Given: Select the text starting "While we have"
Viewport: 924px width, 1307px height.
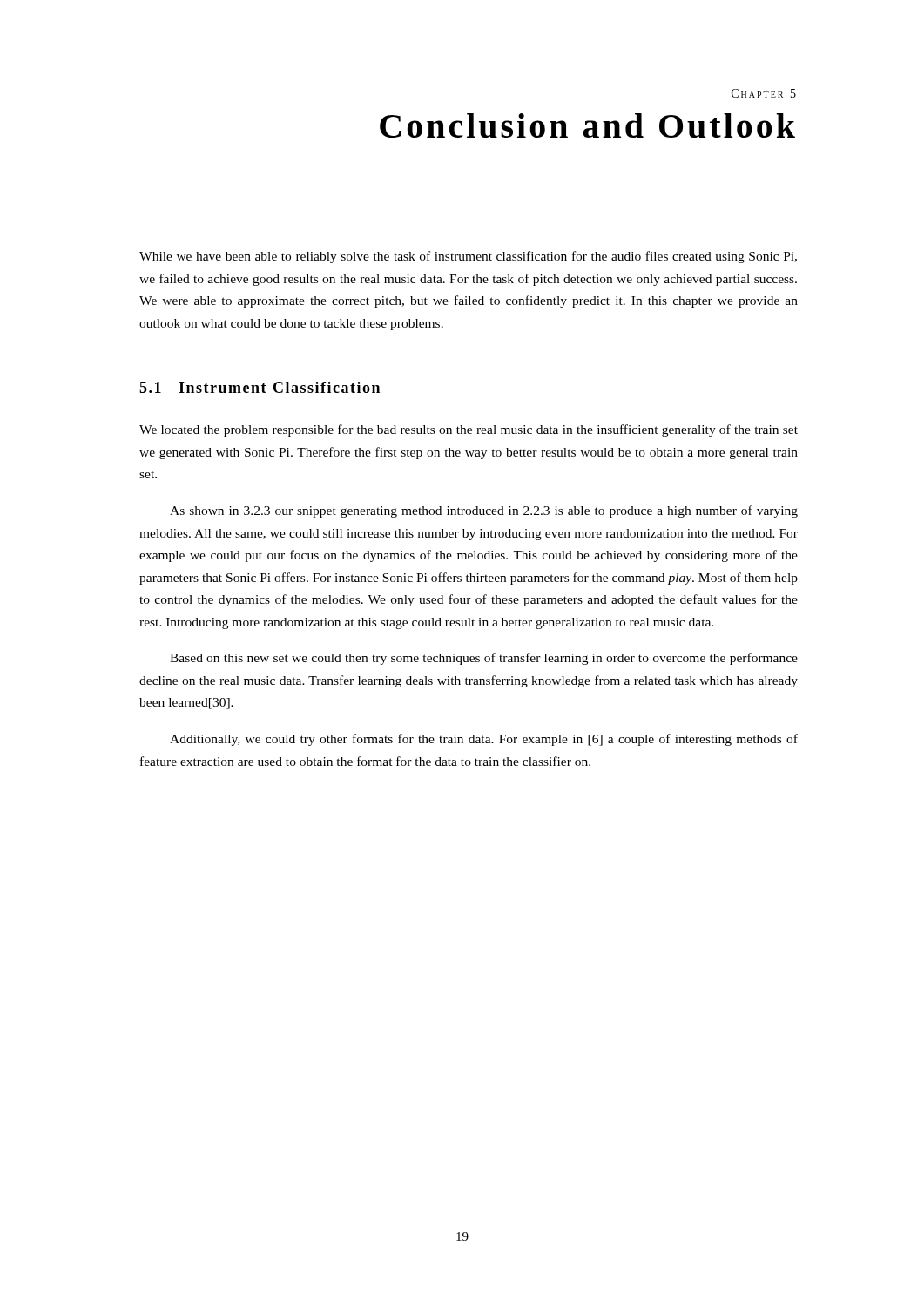Looking at the screenshot, I should pos(469,289).
